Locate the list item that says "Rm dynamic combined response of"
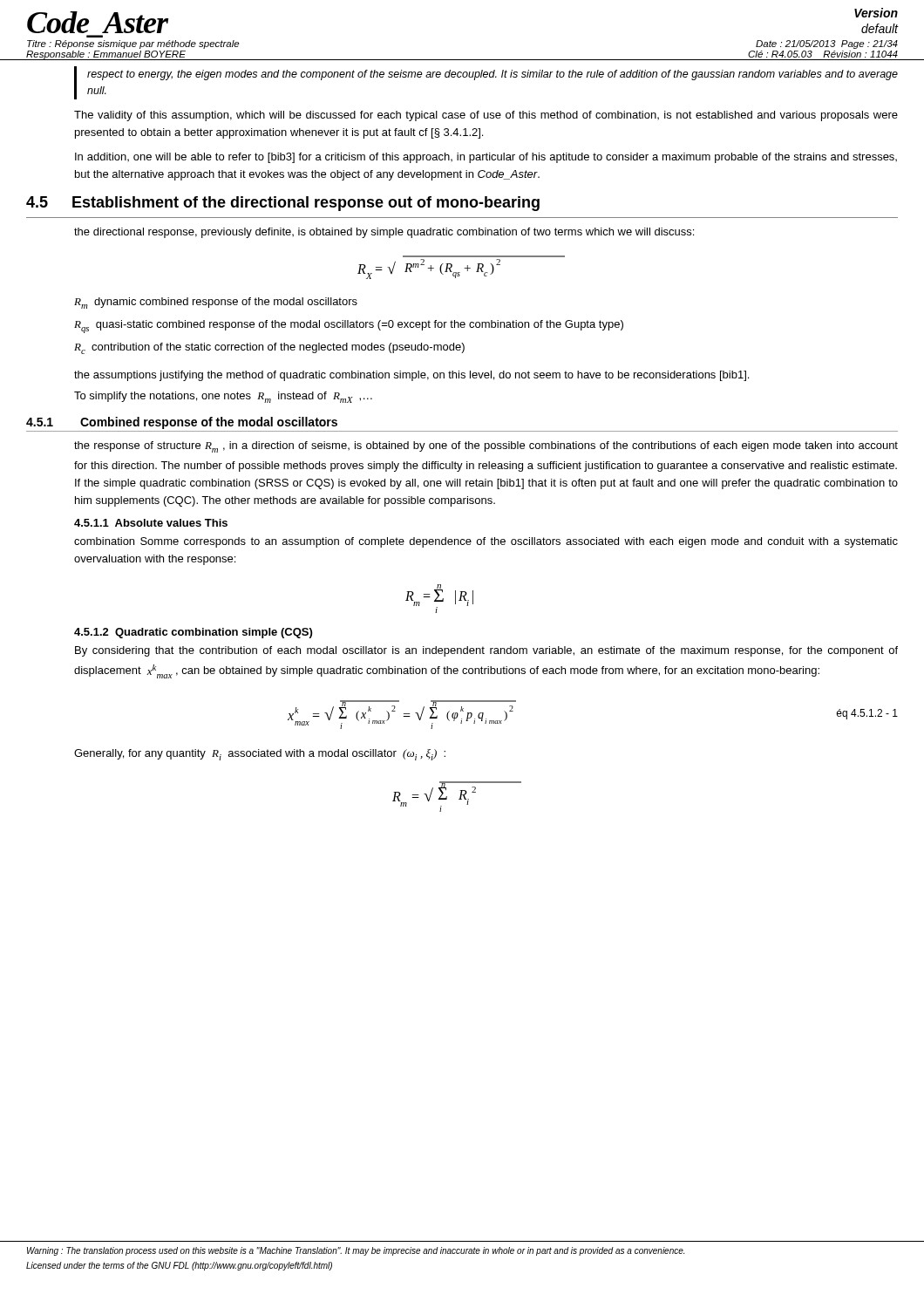The height and width of the screenshot is (1308, 924). click(216, 303)
